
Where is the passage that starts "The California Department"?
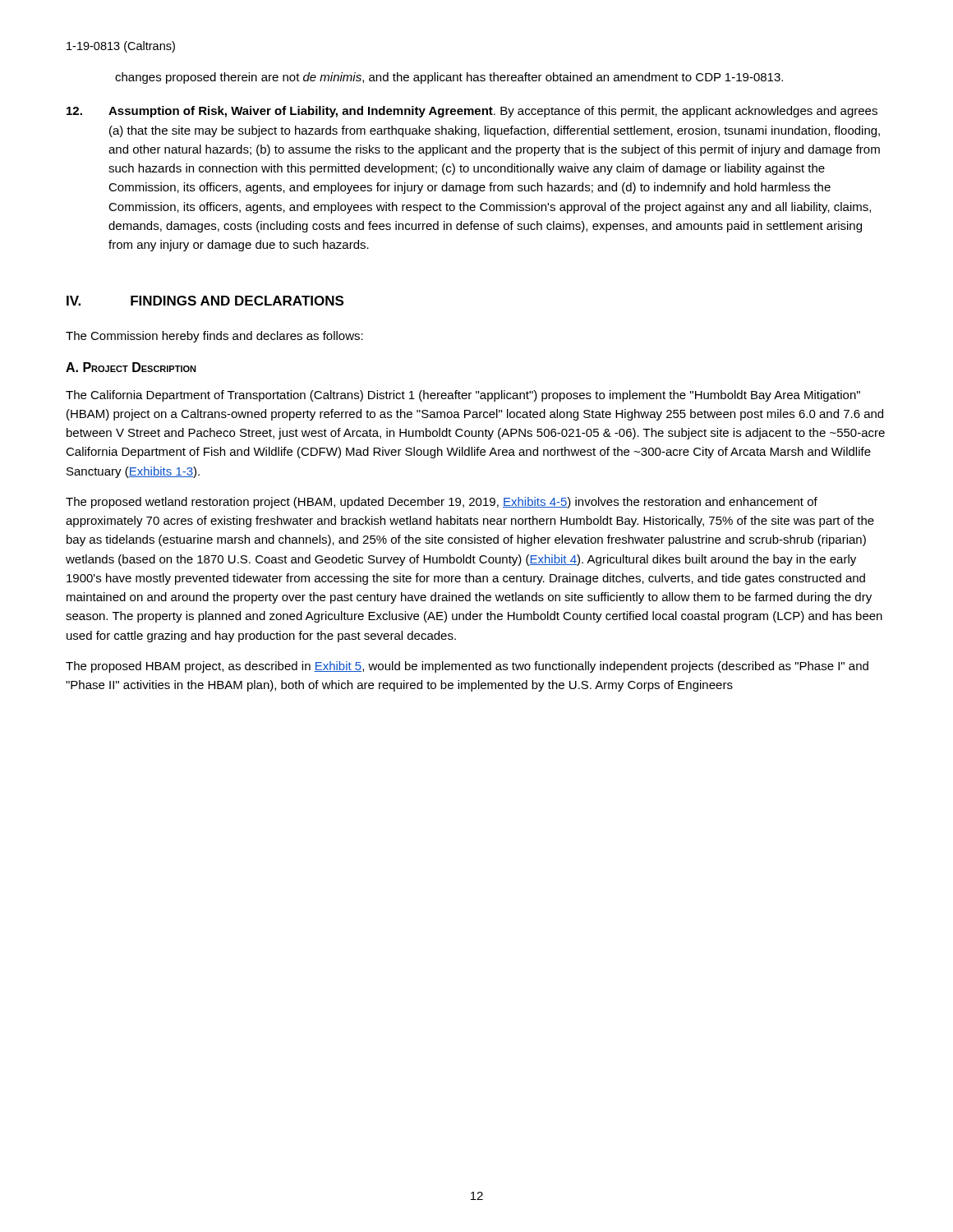(475, 432)
